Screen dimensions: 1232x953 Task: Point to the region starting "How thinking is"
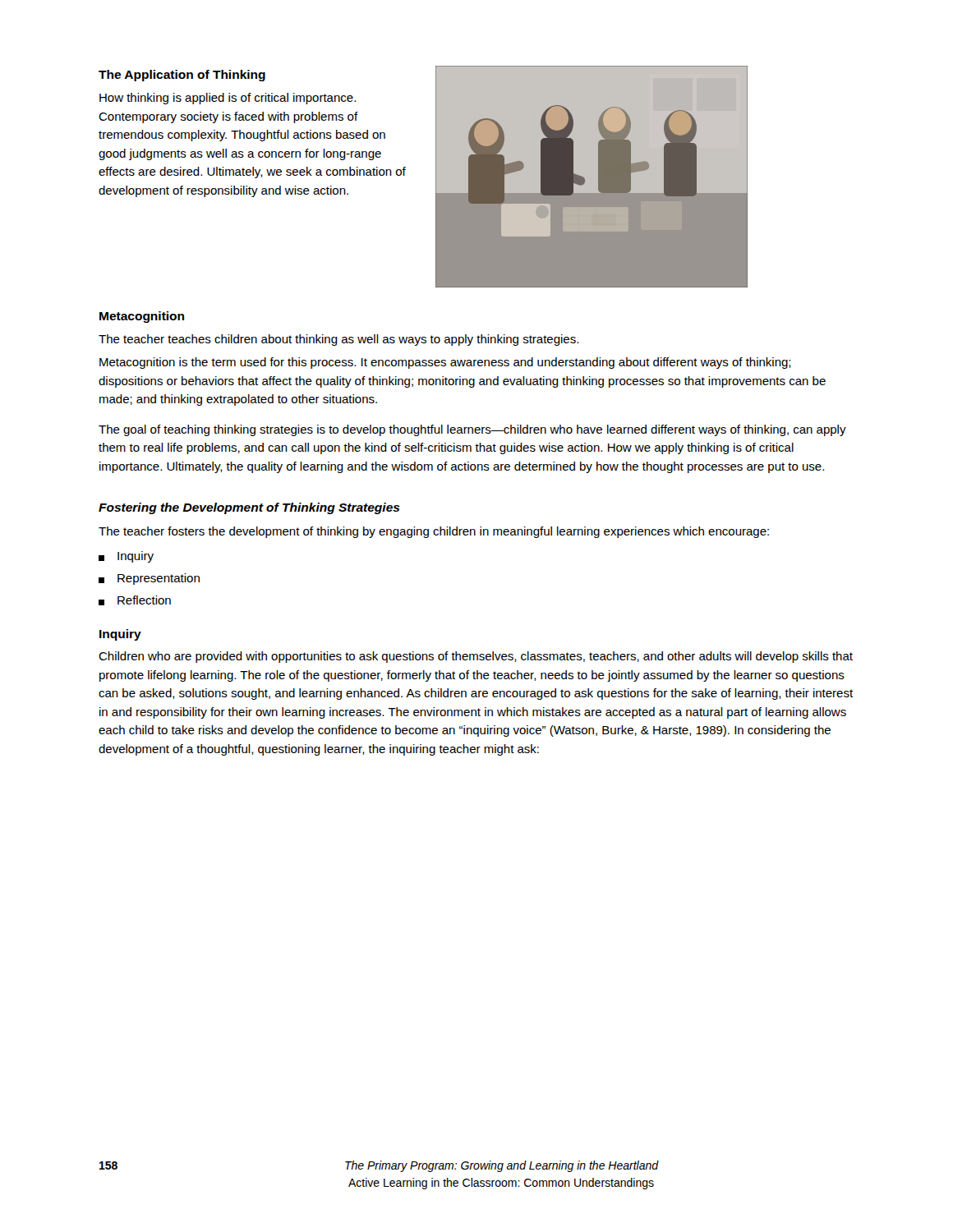tap(252, 144)
